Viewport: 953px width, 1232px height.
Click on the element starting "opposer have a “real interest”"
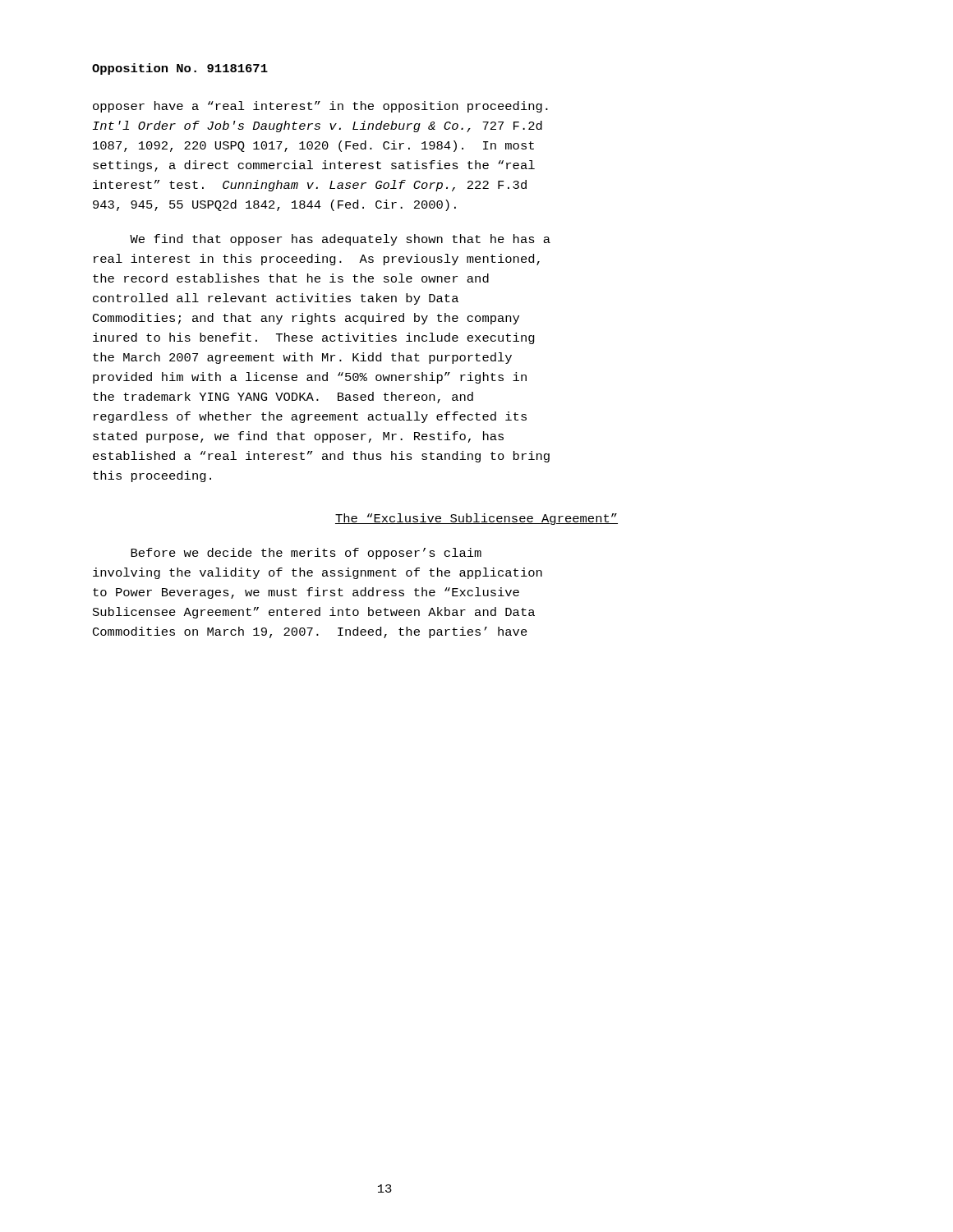pyautogui.click(x=476, y=156)
